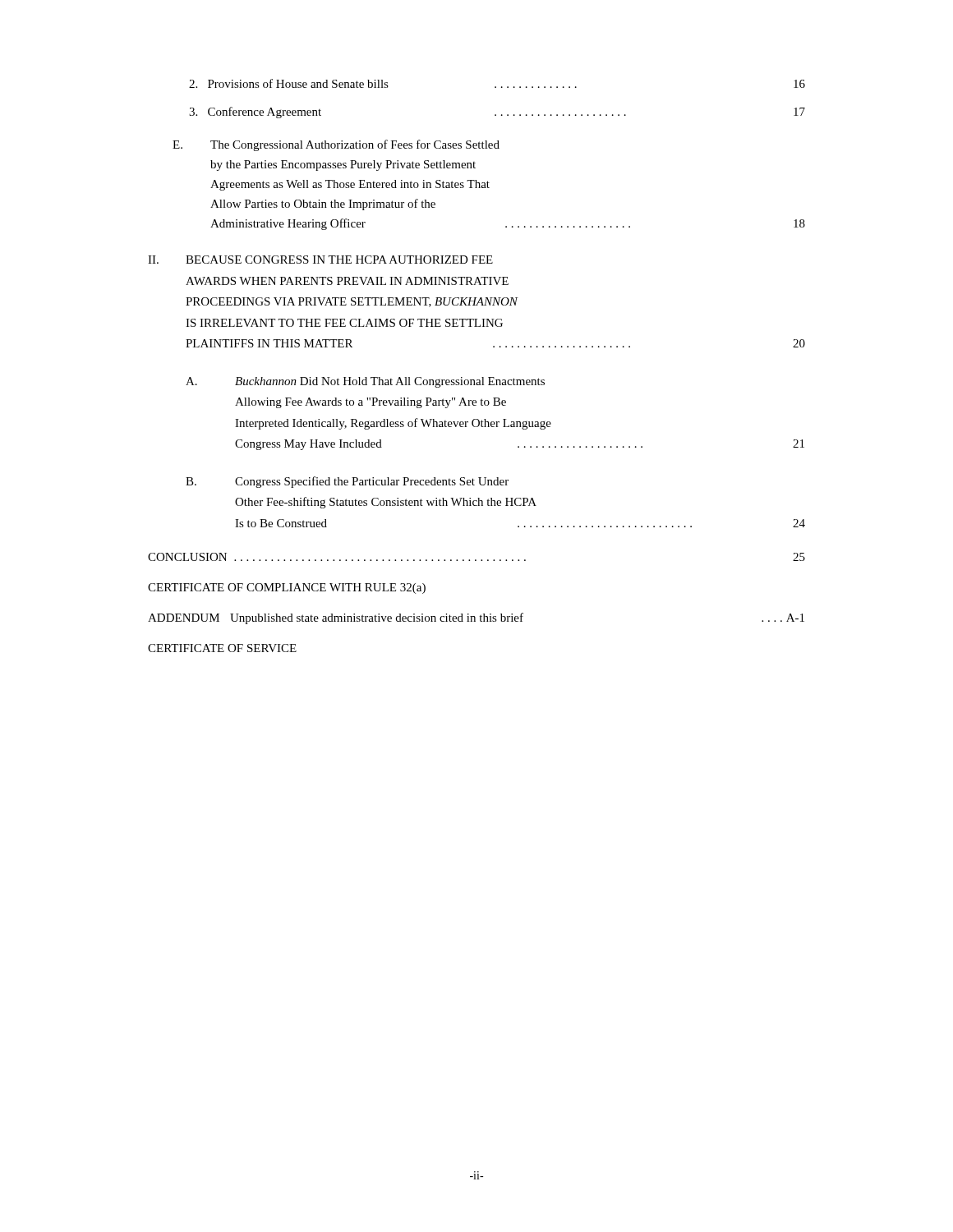Image resolution: width=953 pixels, height=1232 pixels.
Task: Point to the block beginning "ADDENDUM Unpublished state administrative decision cited"
Action: point(476,618)
